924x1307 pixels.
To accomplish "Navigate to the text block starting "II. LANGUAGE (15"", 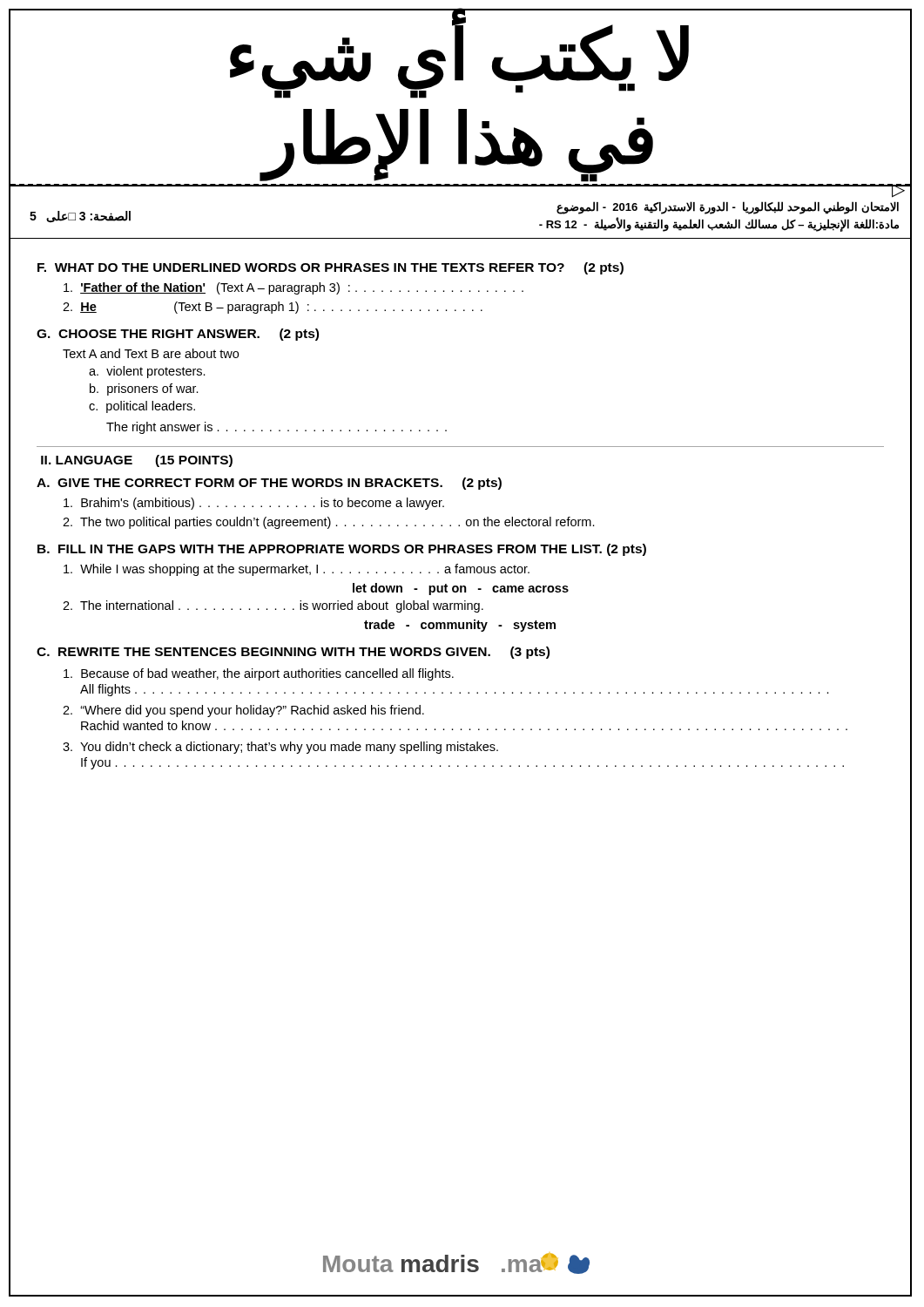I will [135, 460].
